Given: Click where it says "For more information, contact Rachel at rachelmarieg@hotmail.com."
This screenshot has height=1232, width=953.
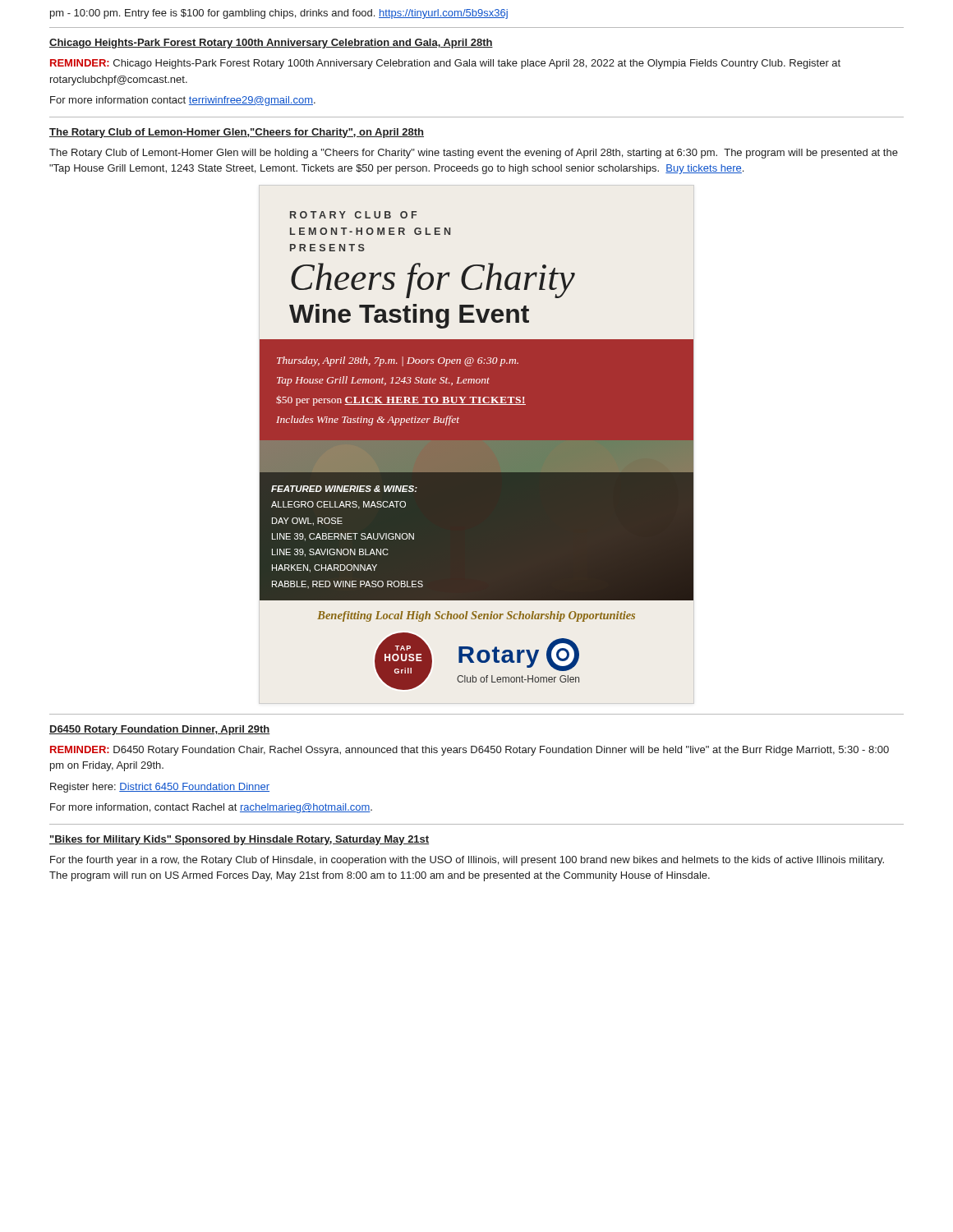Looking at the screenshot, I should pos(211,807).
